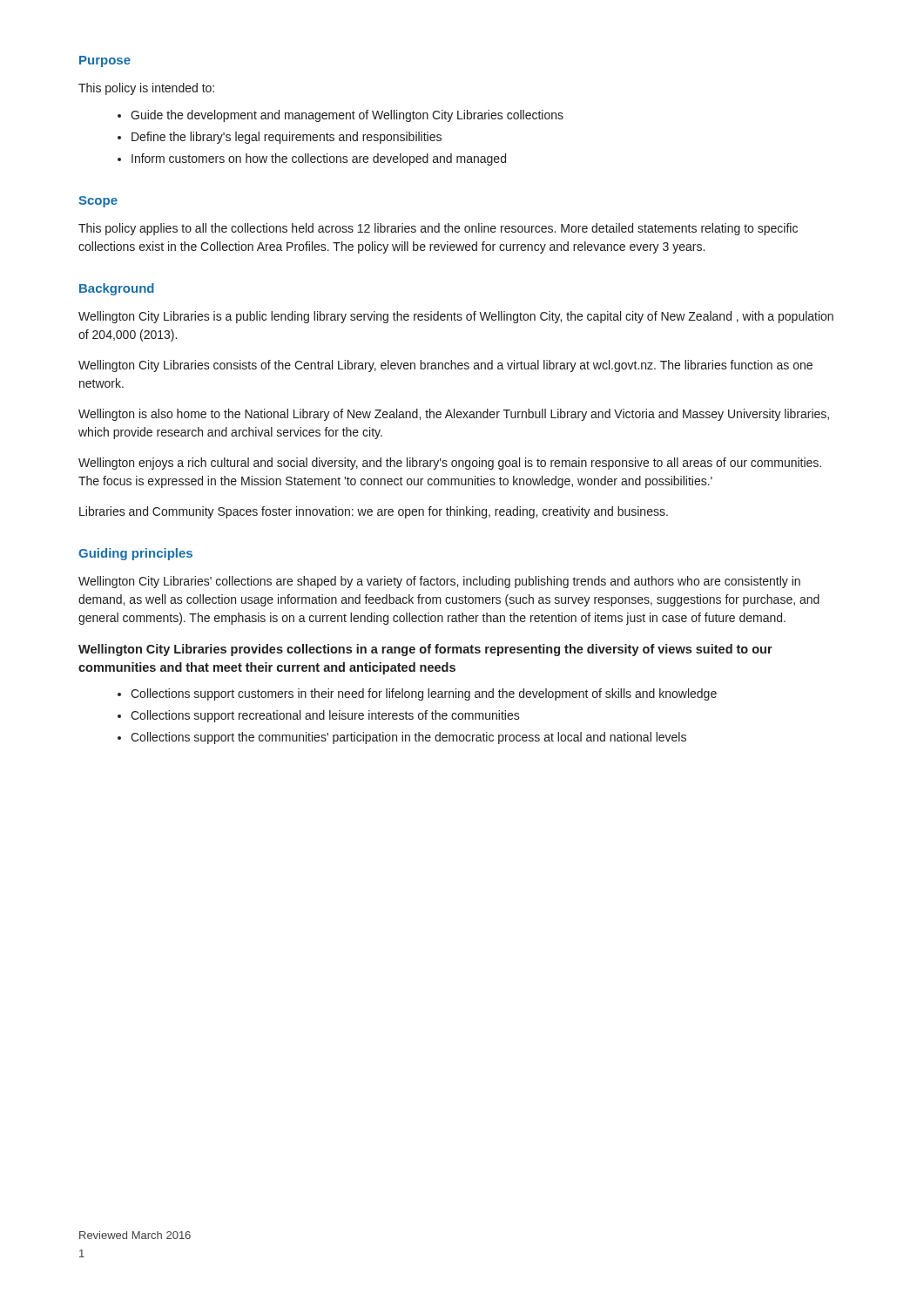Locate the text block that reads "Wellington City Libraries is"
This screenshot has height=1307, width=924.
[462, 326]
